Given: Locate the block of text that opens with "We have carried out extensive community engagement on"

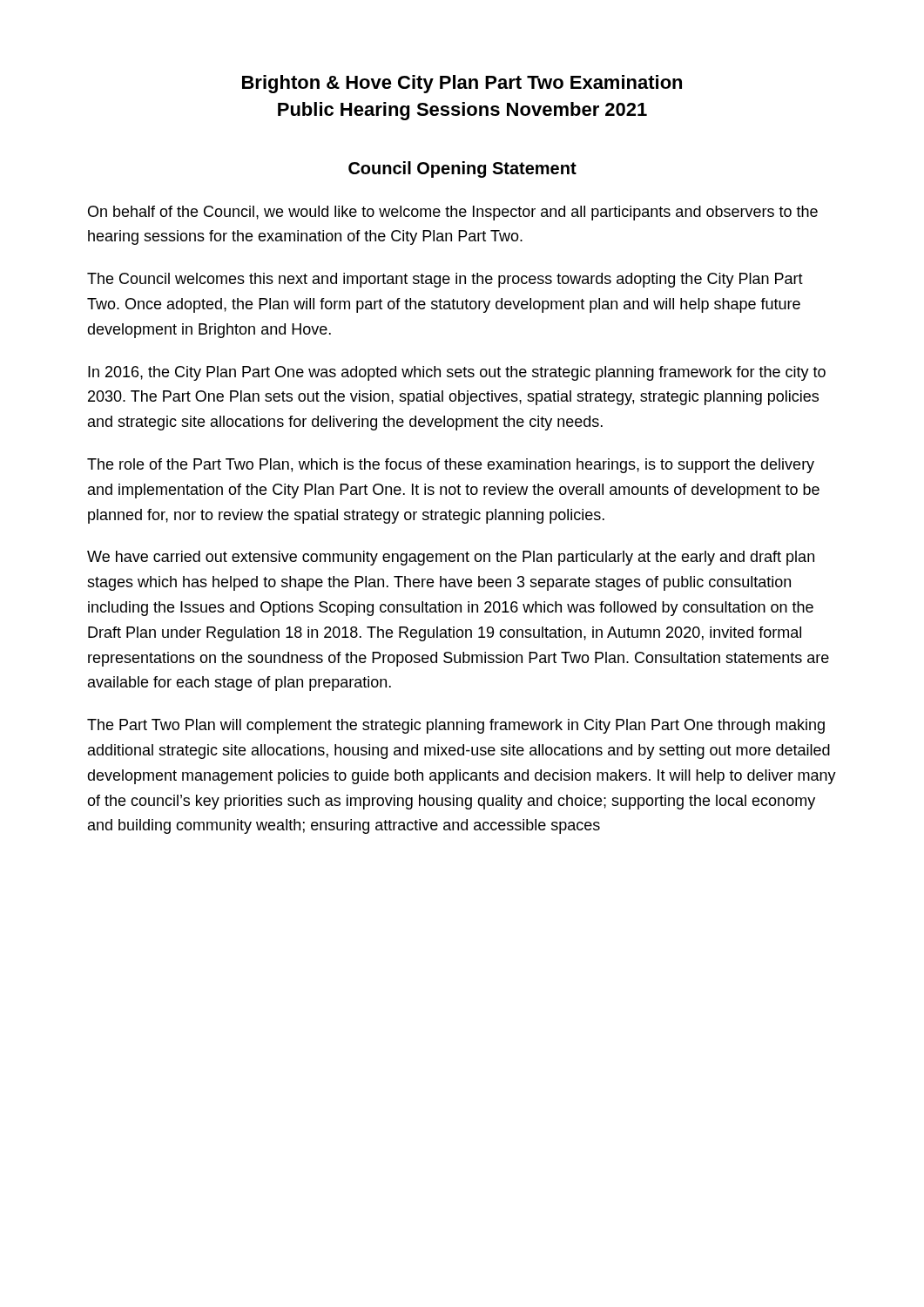Looking at the screenshot, I should tap(458, 620).
